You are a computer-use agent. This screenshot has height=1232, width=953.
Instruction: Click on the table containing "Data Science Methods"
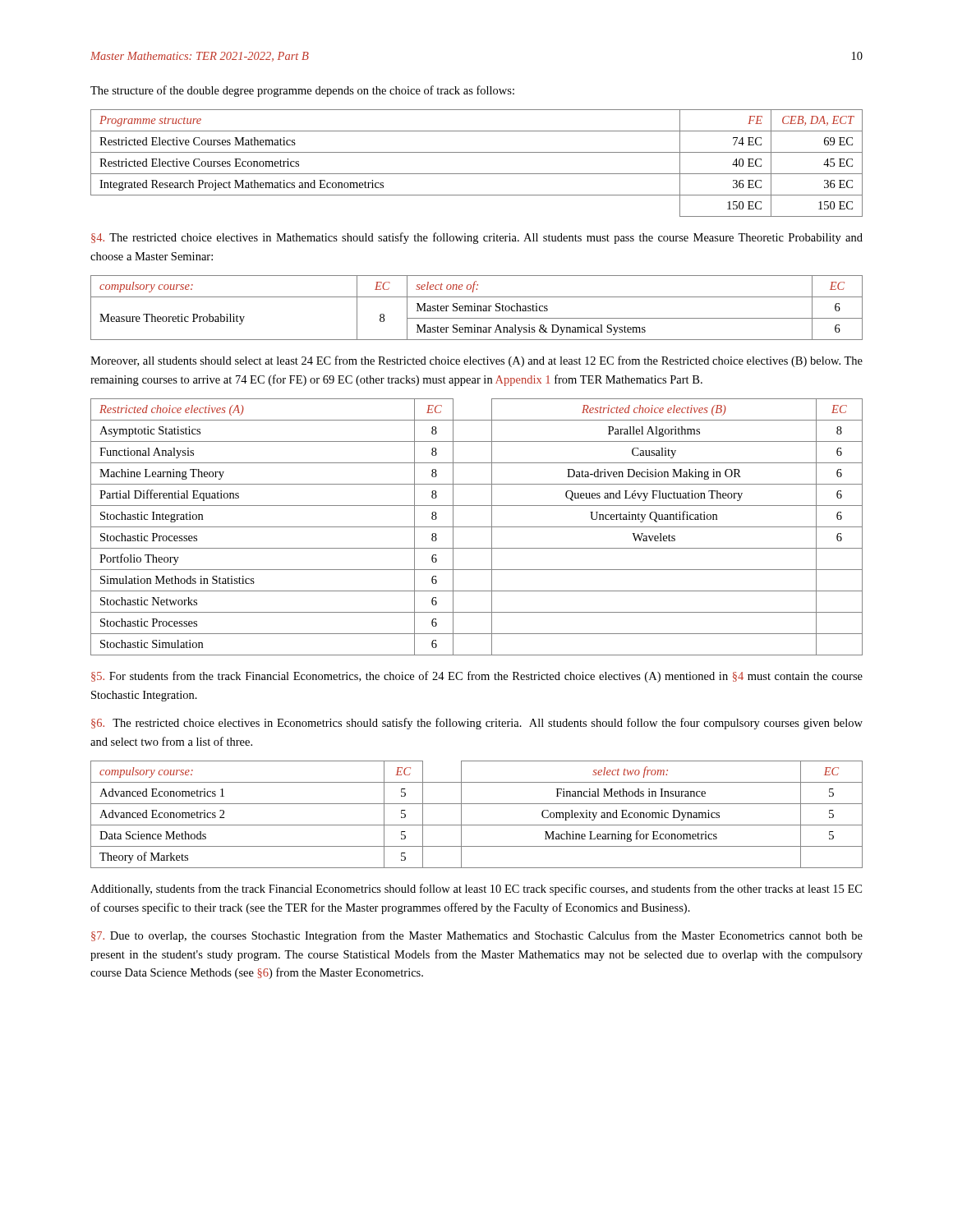476,815
